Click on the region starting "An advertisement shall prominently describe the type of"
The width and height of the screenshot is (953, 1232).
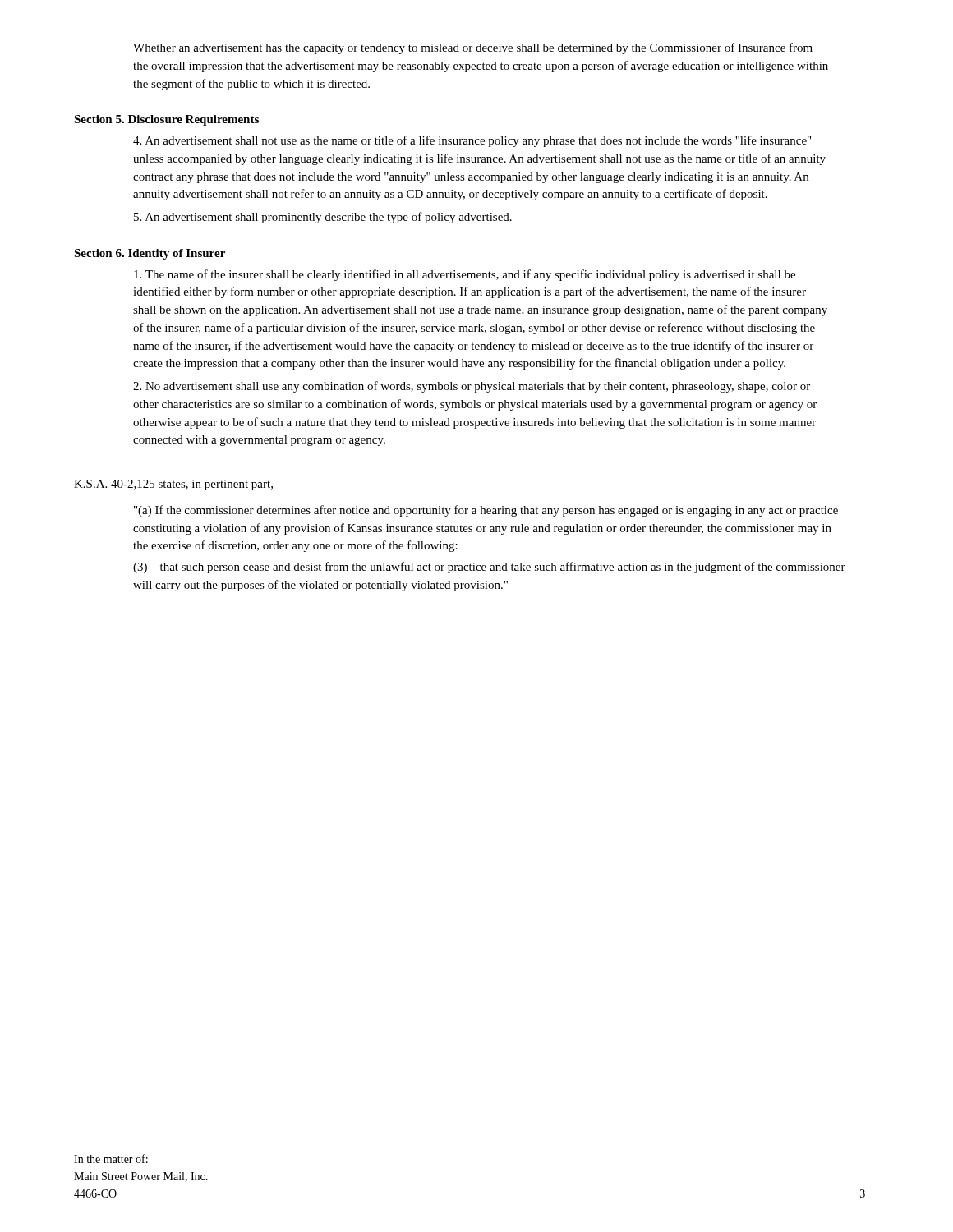(x=481, y=218)
